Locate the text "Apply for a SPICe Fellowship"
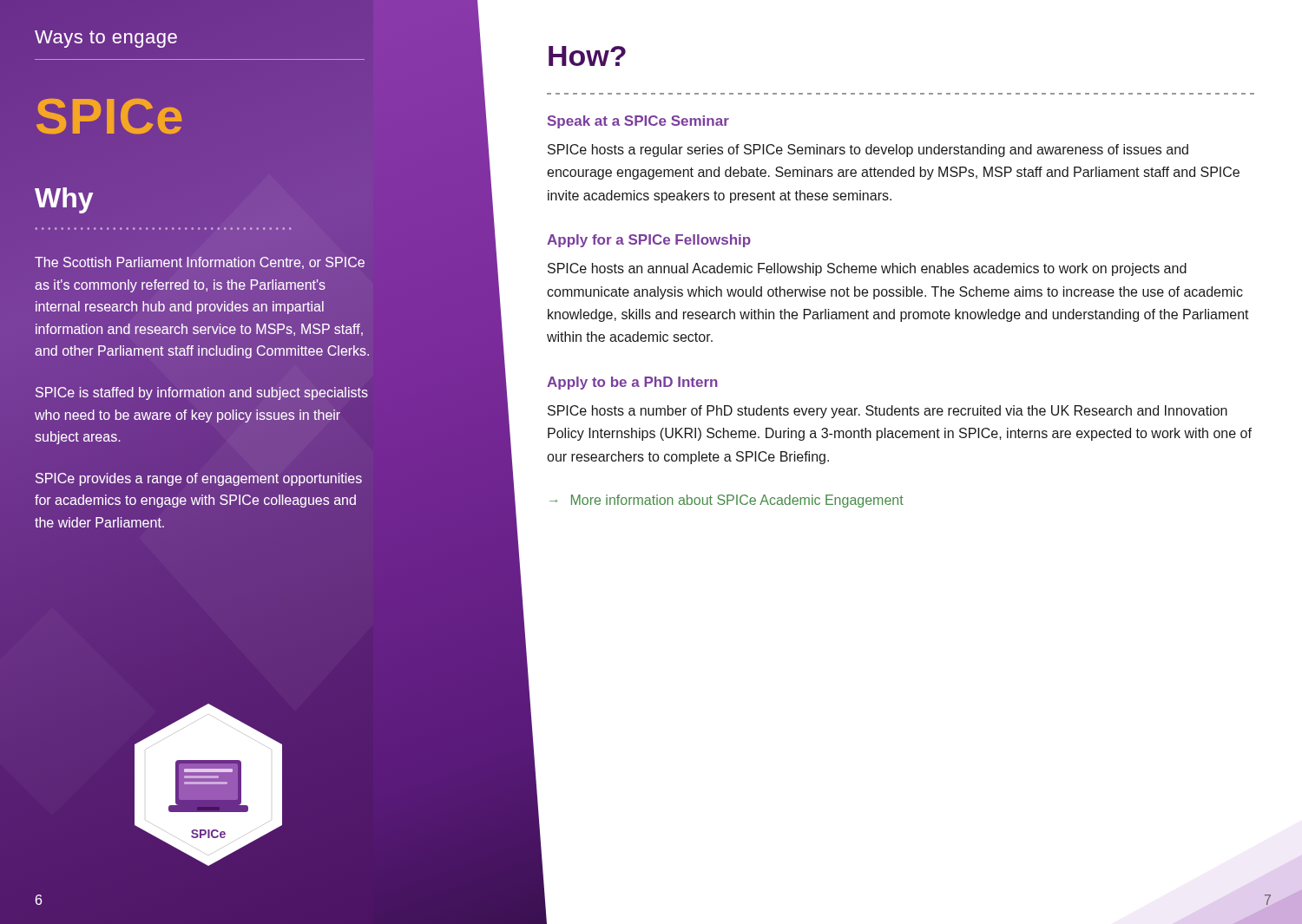The width and height of the screenshot is (1302, 924). pos(649,241)
